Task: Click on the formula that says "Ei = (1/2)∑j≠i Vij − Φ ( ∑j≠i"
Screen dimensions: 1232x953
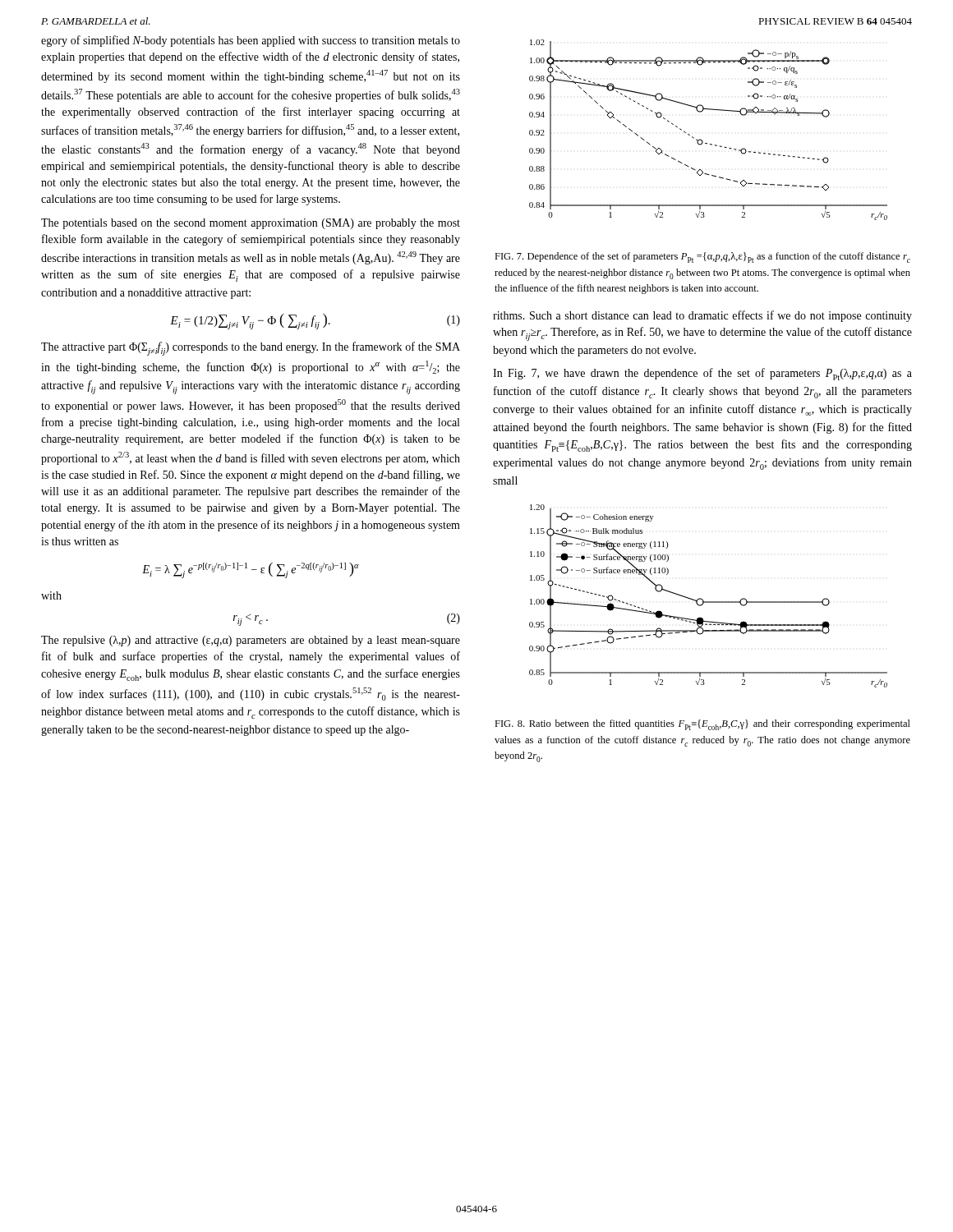Action: (315, 321)
